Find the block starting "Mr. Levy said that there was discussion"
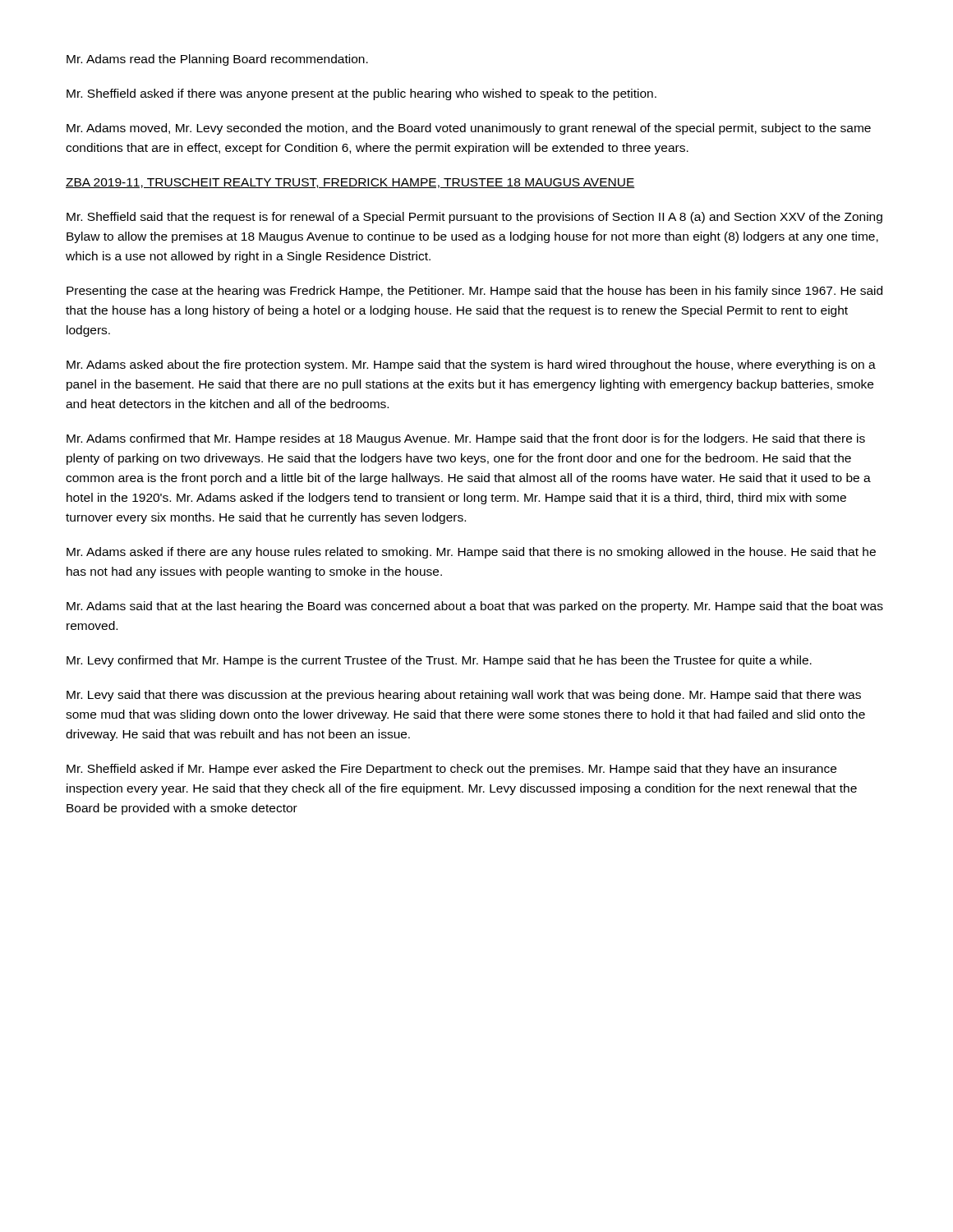The image size is (953, 1232). [x=466, y=714]
